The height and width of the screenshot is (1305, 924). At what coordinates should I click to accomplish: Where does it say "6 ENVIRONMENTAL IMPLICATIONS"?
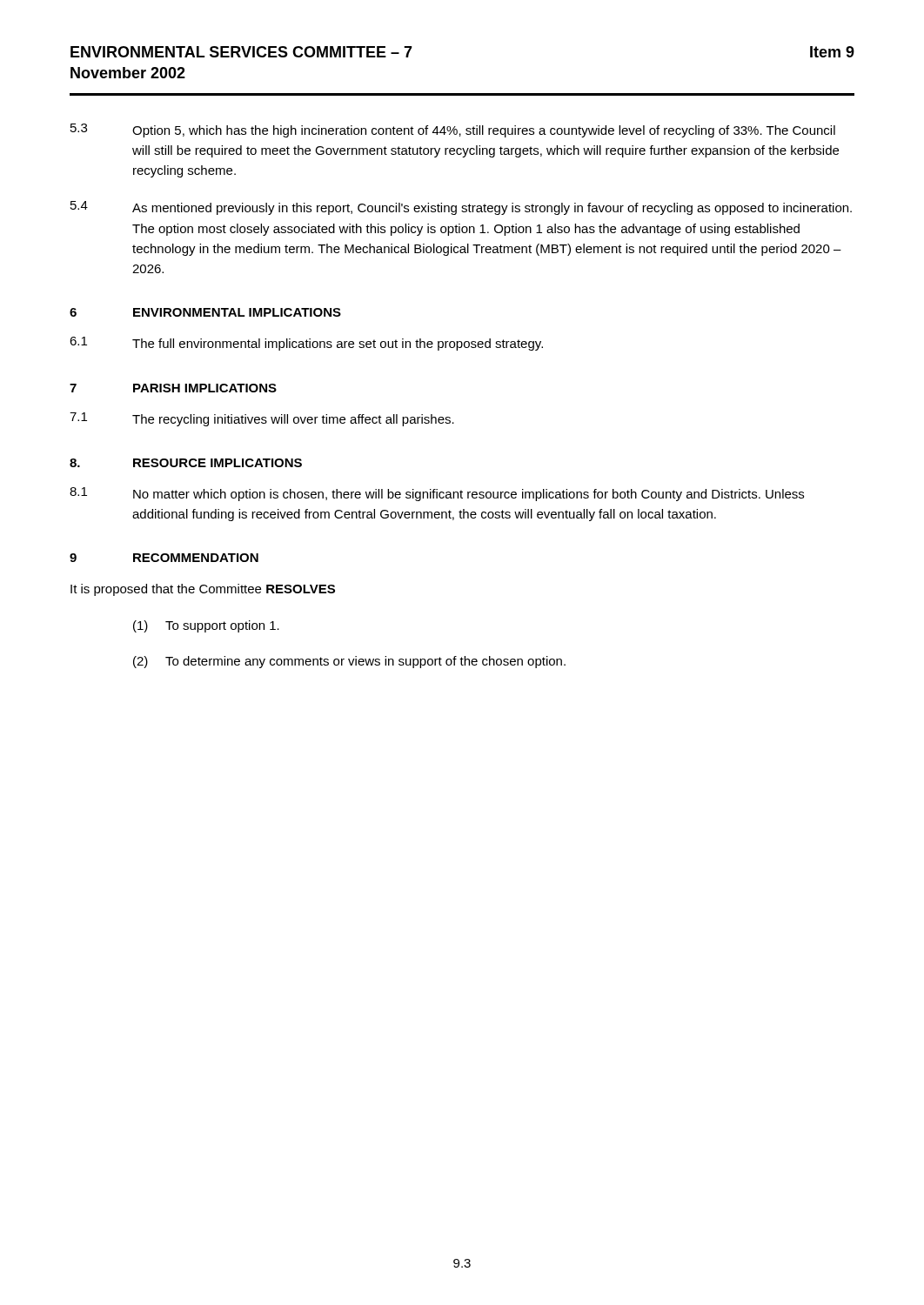(x=205, y=312)
